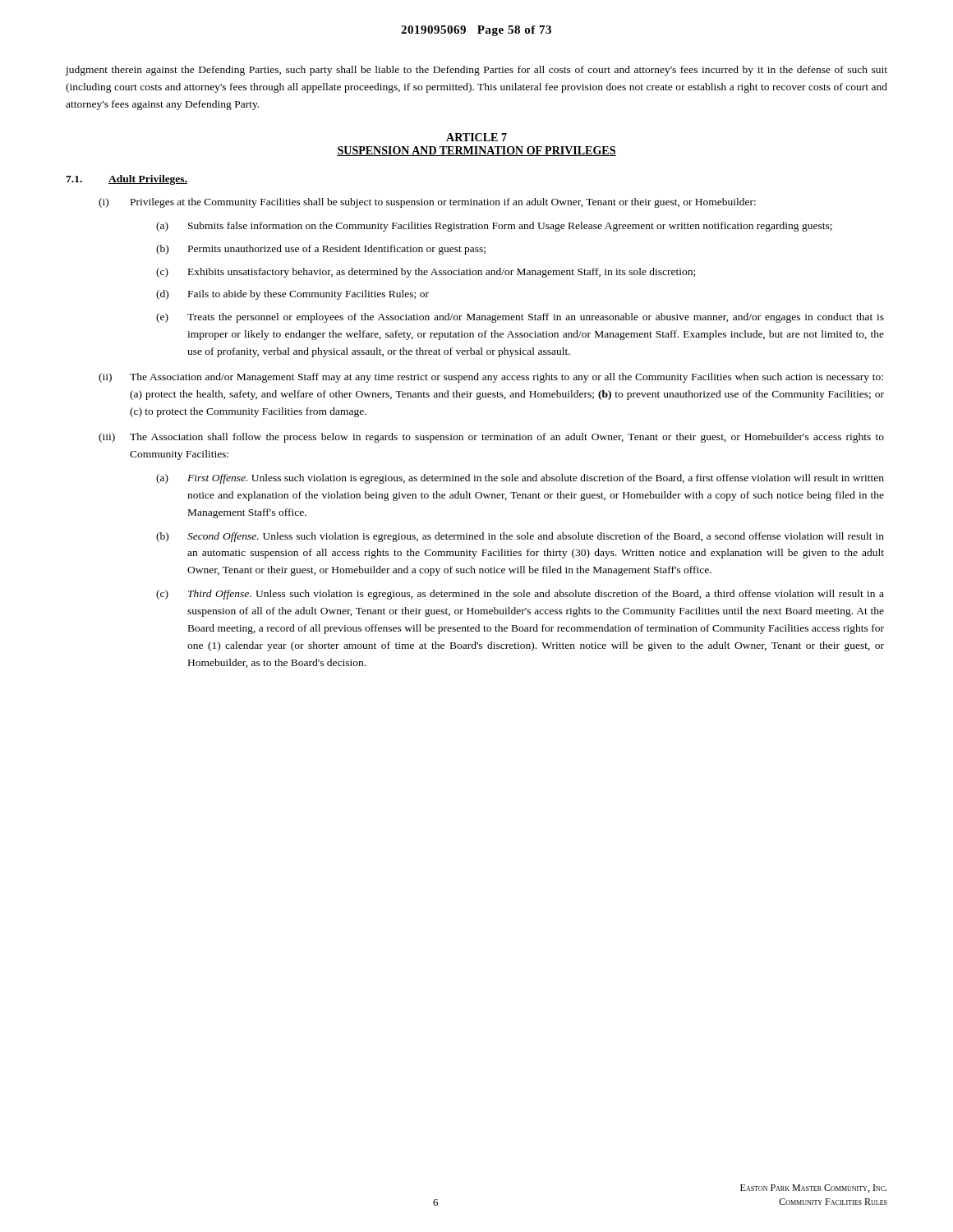Screen dimensions: 1232x953
Task: Click on the text starting "(a)First Offense. Unless such violation"
Action: (x=520, y=495)
